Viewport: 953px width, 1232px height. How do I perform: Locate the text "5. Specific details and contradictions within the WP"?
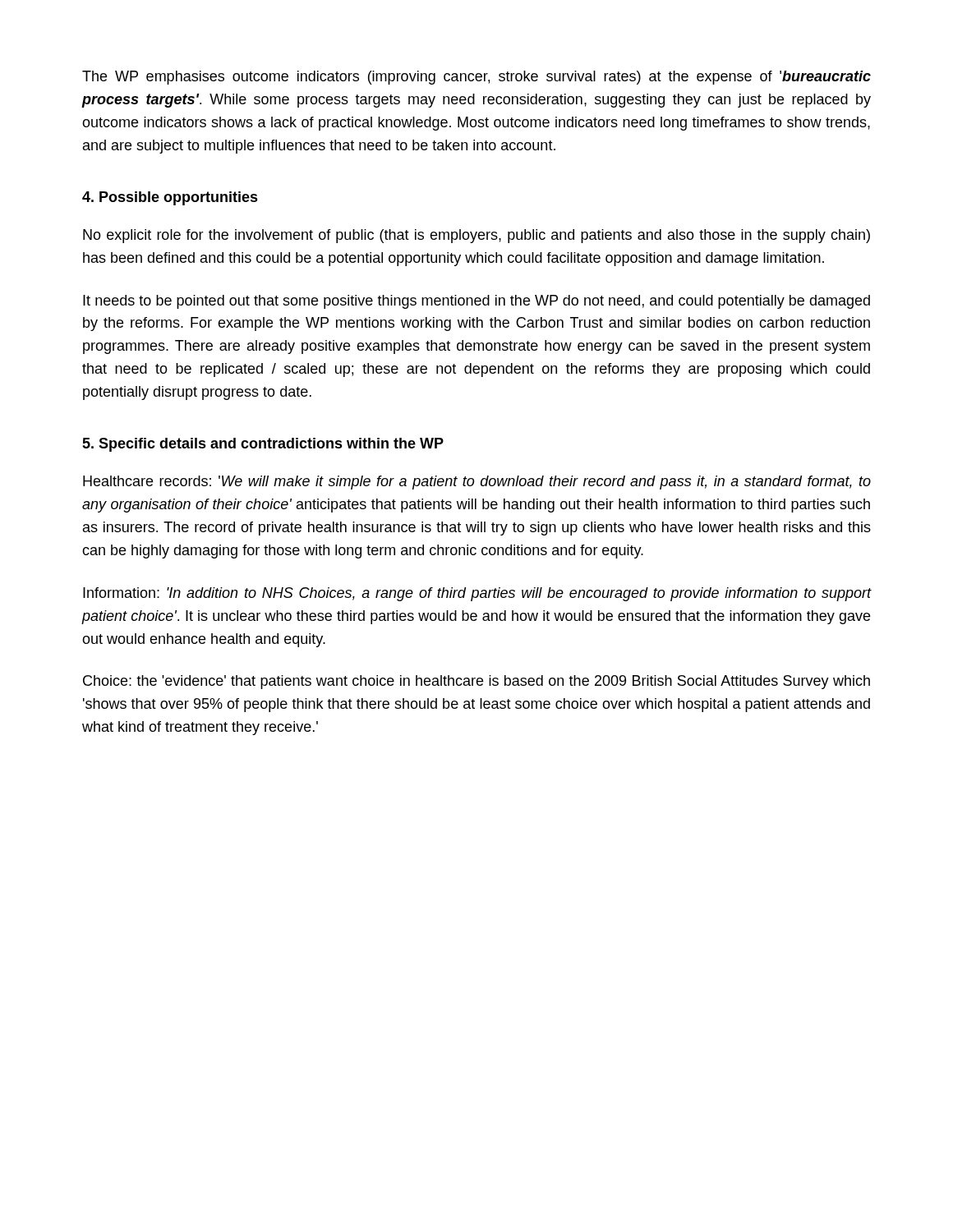click(x=263, y=444)
